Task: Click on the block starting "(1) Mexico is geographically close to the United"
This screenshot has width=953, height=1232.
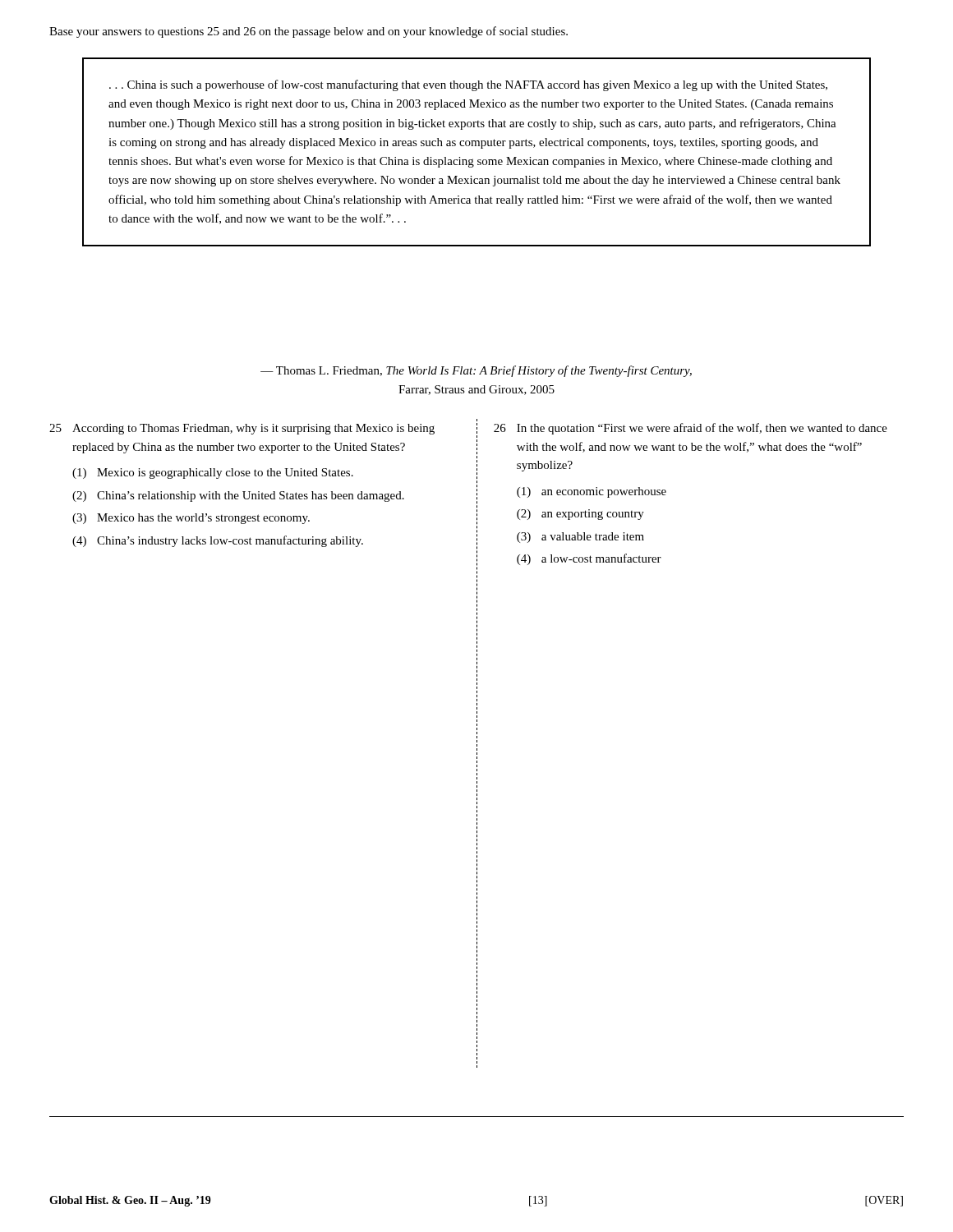Action: 266,473
